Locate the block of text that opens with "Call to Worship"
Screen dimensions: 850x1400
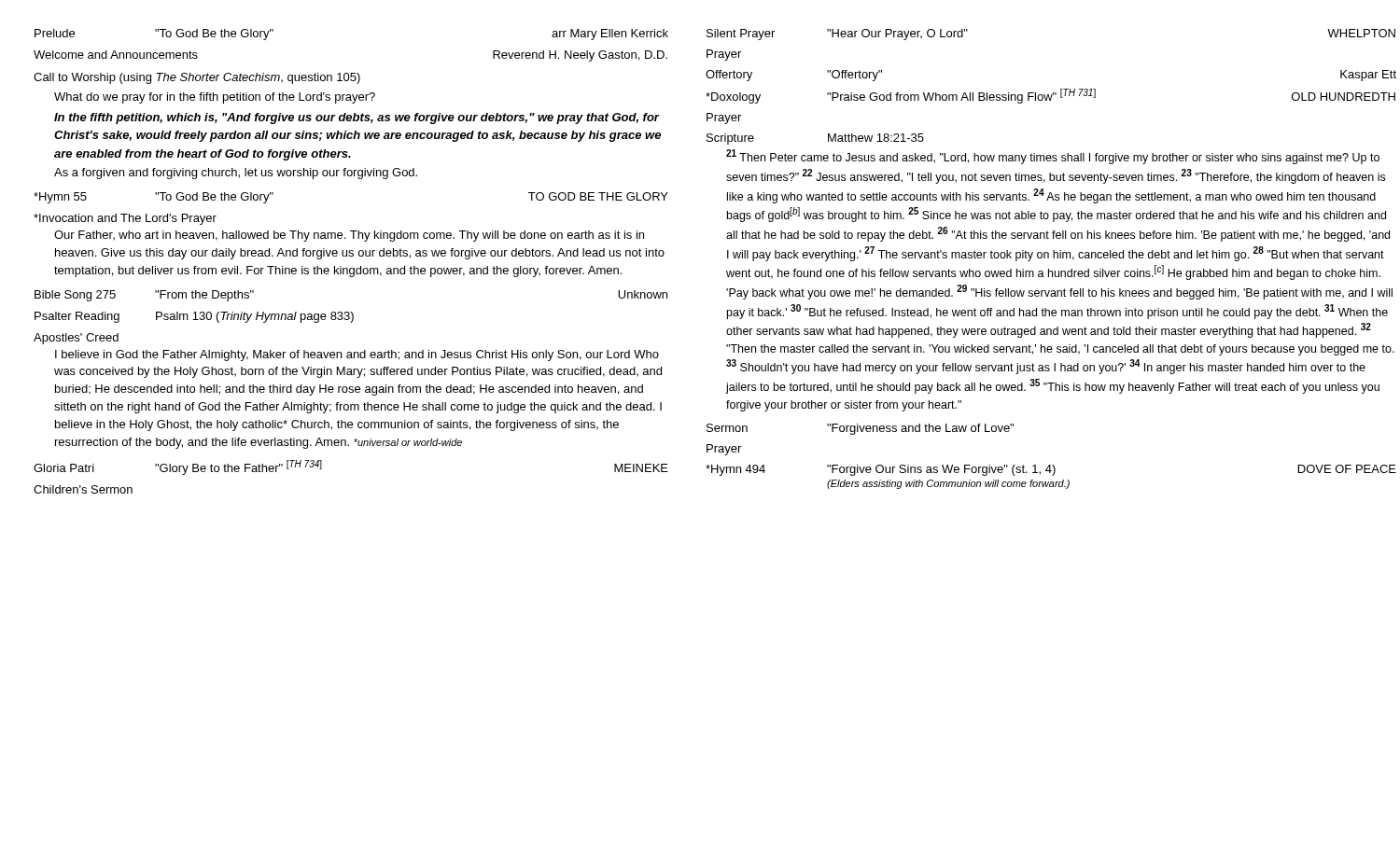coord(351,126)
